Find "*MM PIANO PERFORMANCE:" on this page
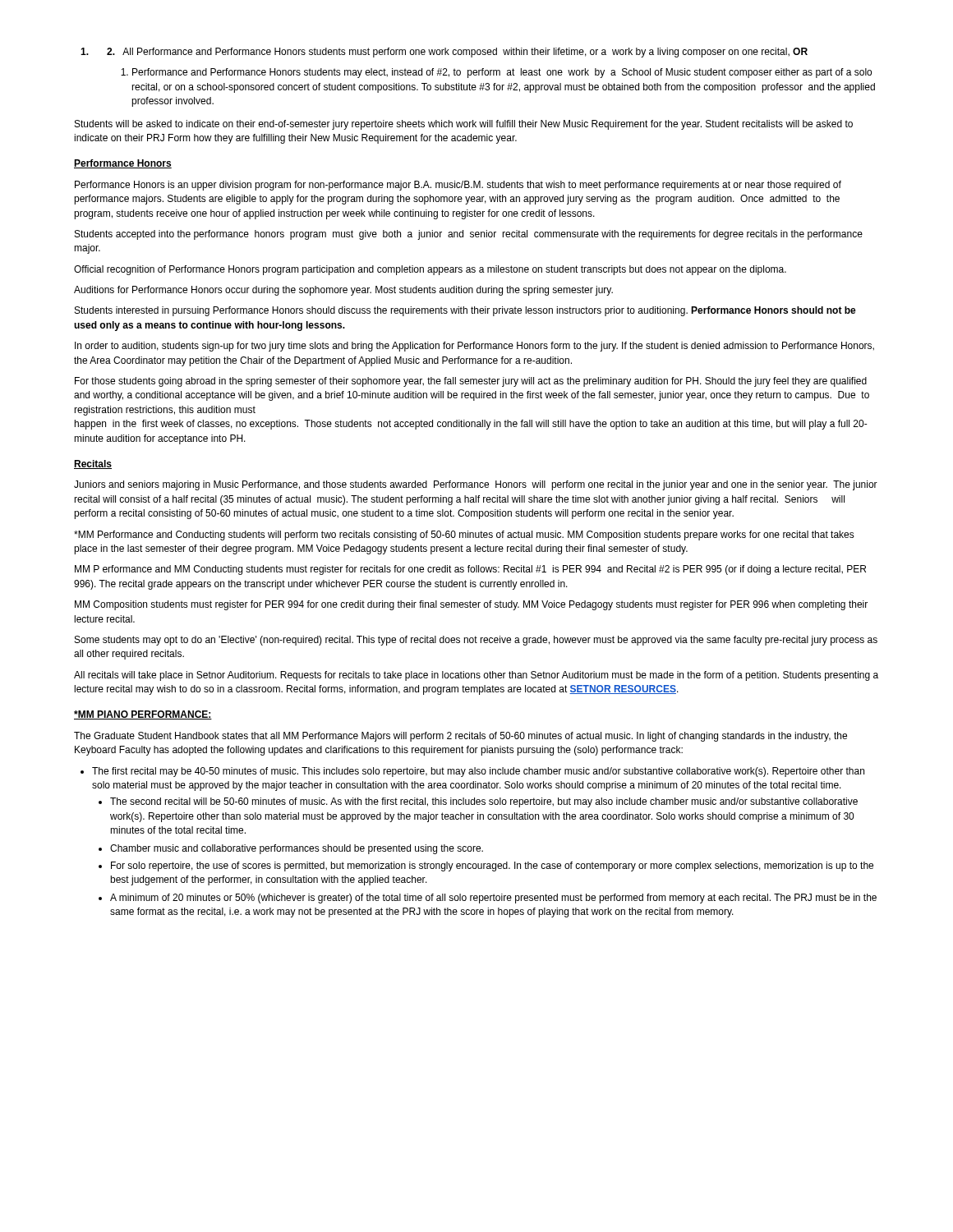 click(143, 715)
